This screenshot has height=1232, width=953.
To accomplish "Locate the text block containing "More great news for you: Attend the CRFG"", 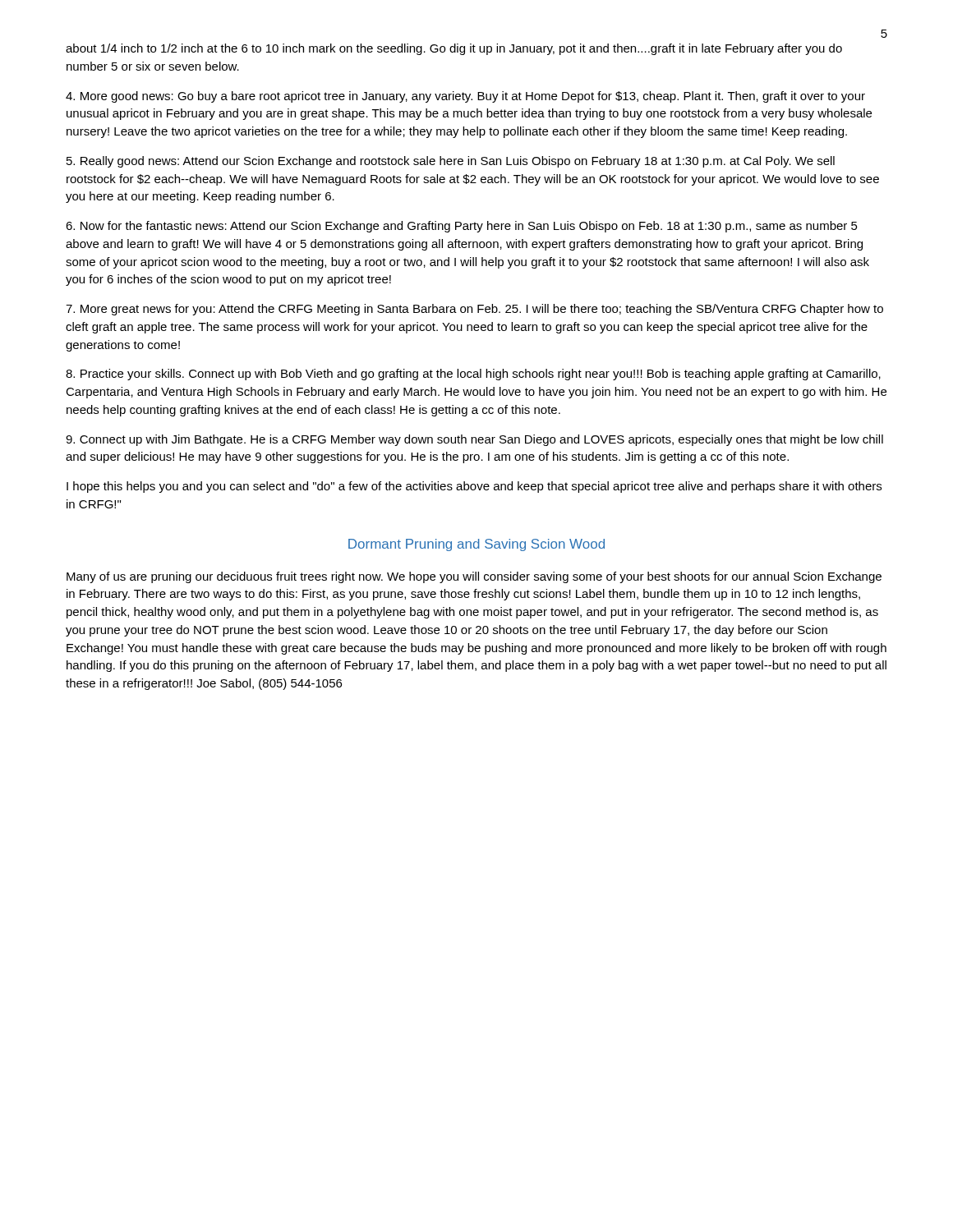I will pyautogui.click(x=475, y=326).
